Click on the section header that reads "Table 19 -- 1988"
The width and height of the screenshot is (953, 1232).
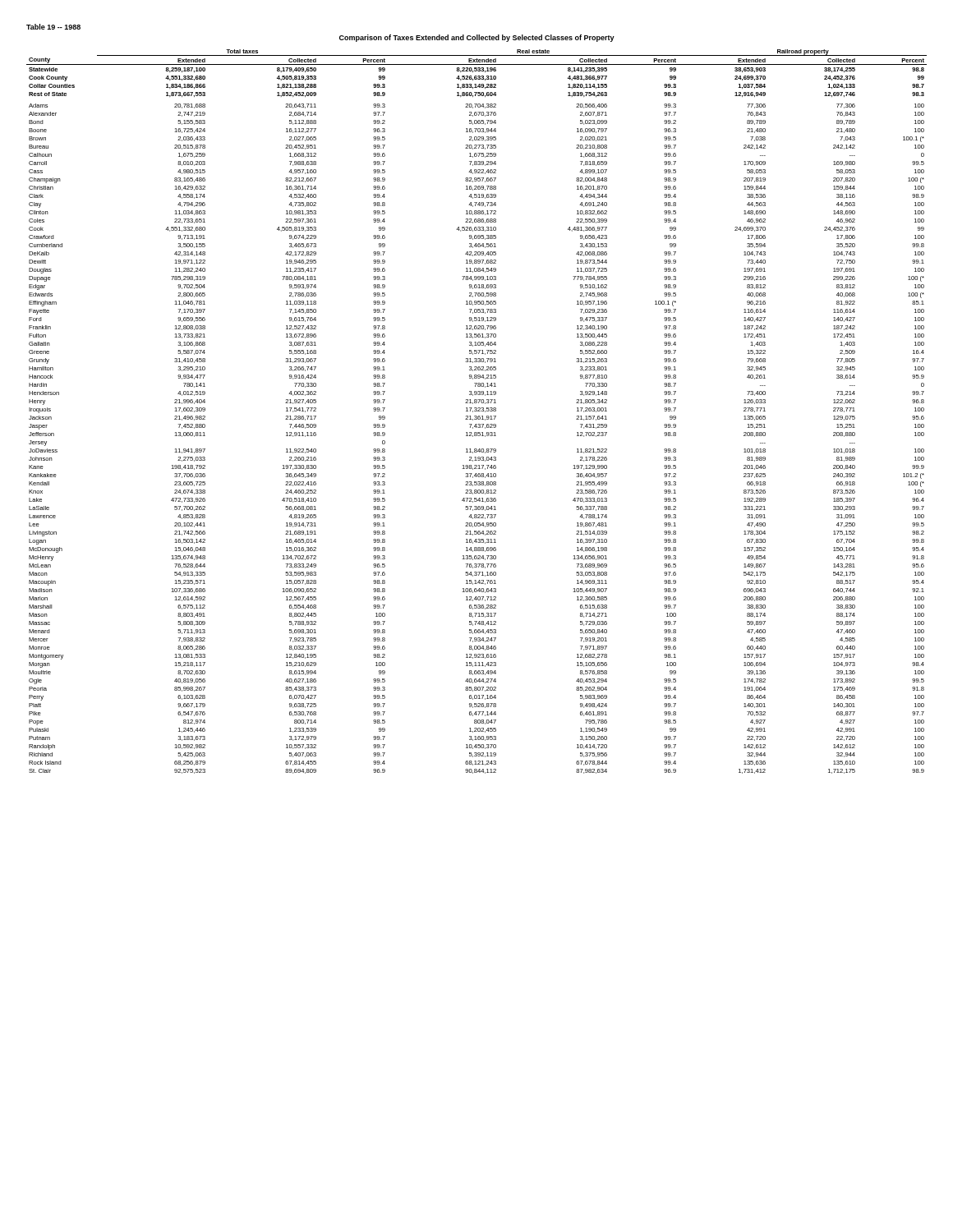click(x=54, y=27)
